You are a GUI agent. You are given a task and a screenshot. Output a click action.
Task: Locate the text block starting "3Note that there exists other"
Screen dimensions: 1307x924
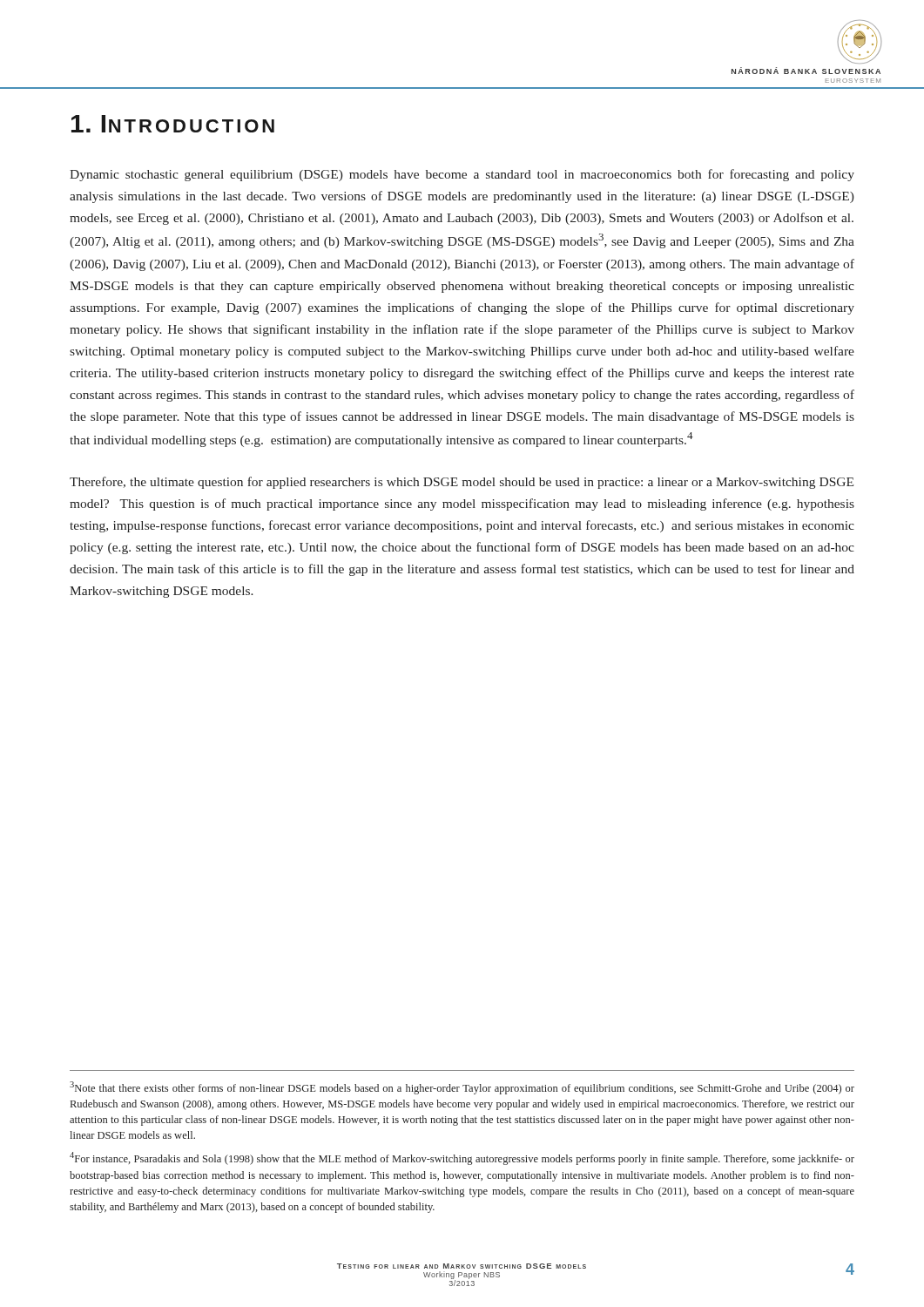pyautogui.click(x=462, y=1110)
